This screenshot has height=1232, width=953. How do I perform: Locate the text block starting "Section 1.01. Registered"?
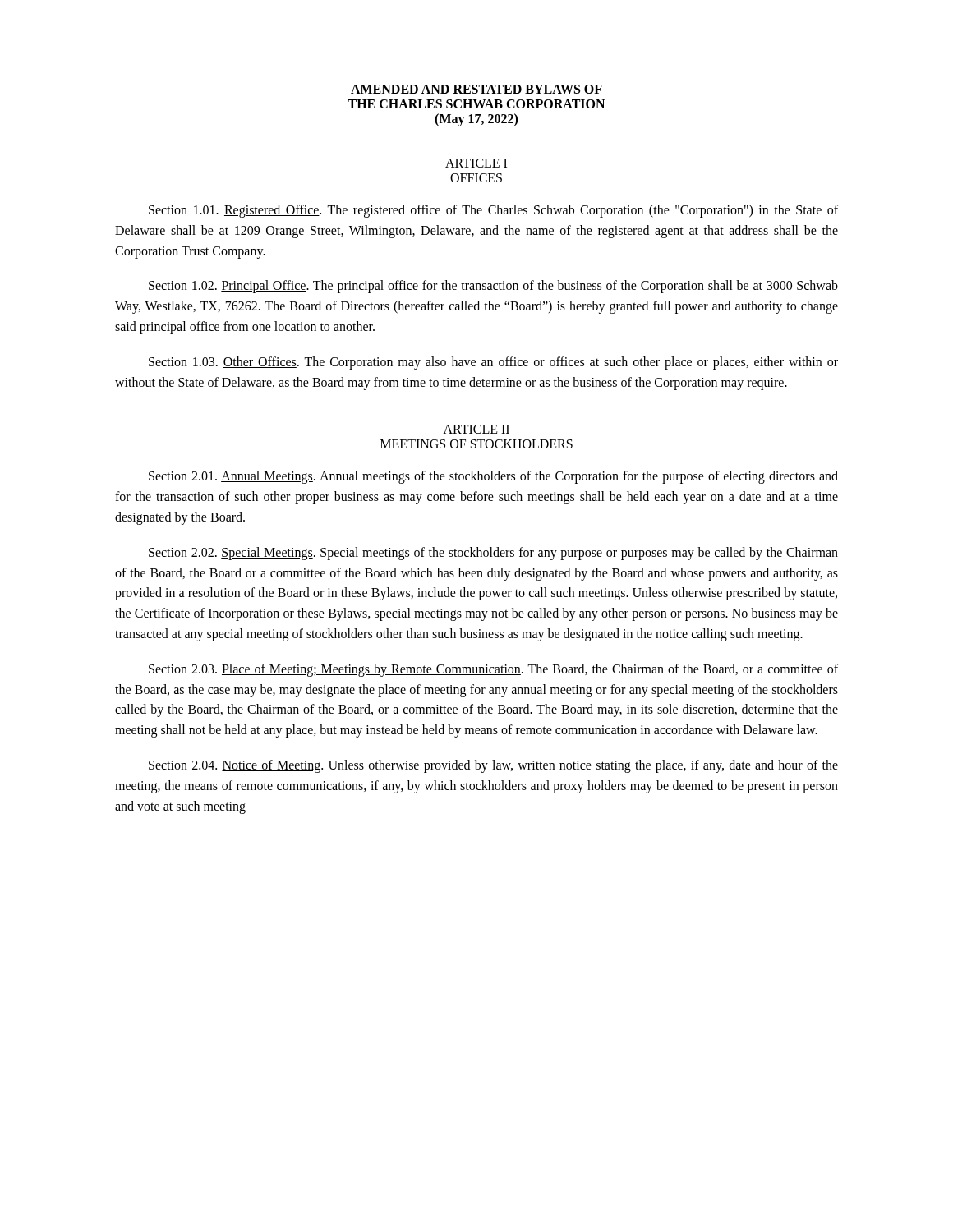[476, 230]
